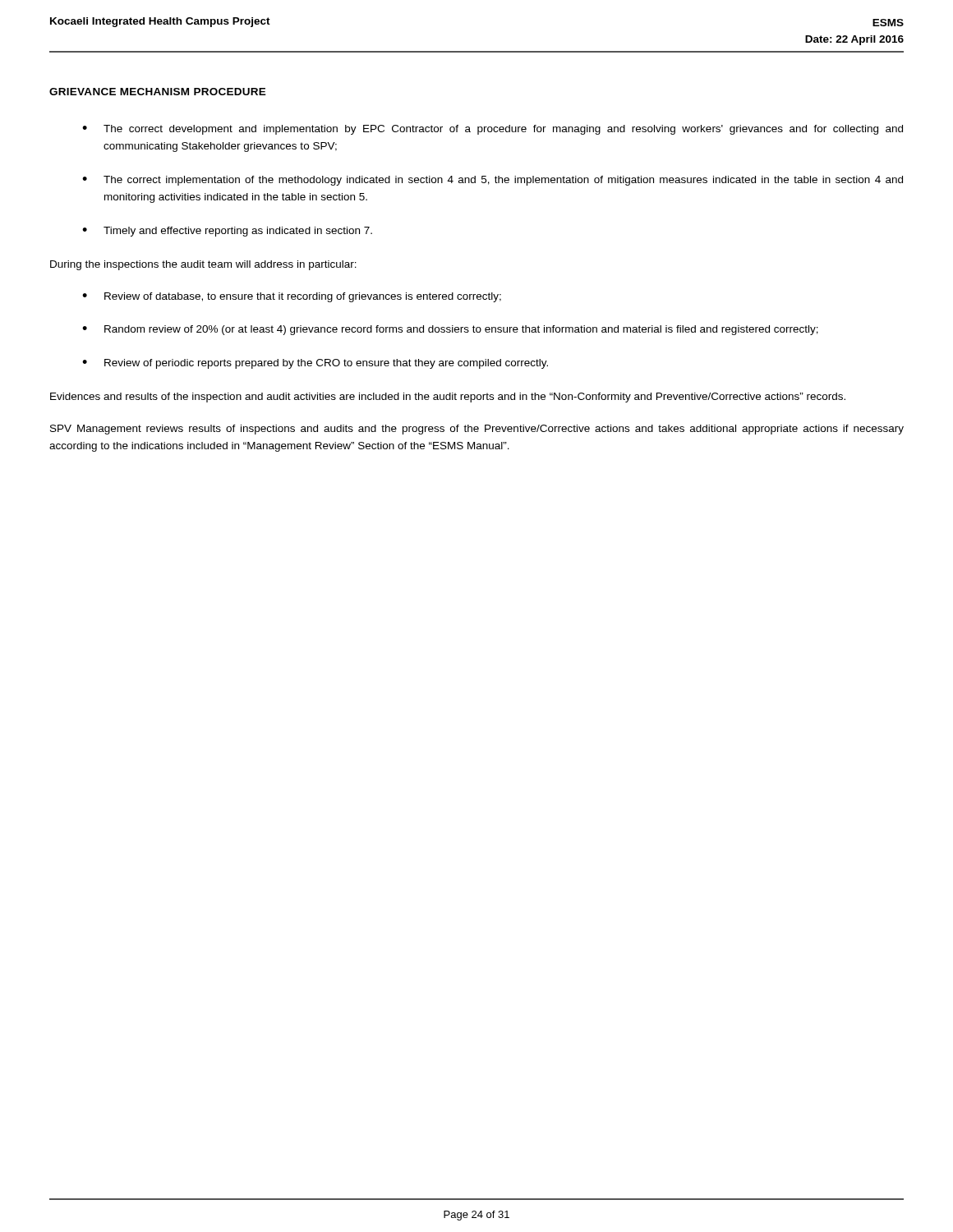Image resolution: width=953 pixels, height=1232 pixels.
Task: Locate the list item with the text "• The correct implementation of the methodology indicated"
Action: pos(493,189)
